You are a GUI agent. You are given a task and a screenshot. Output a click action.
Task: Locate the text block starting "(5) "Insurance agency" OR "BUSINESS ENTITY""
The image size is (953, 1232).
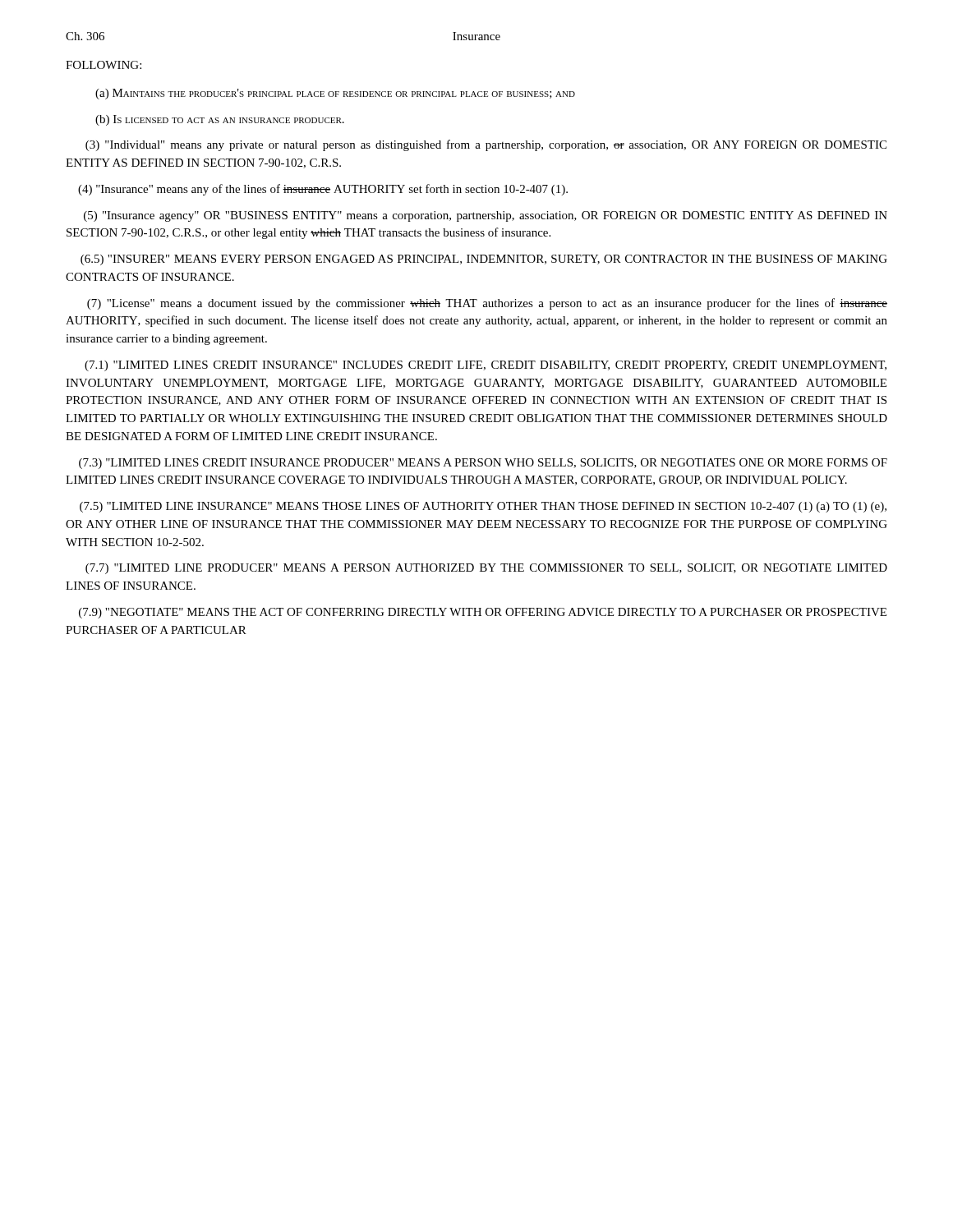(476, 224)
